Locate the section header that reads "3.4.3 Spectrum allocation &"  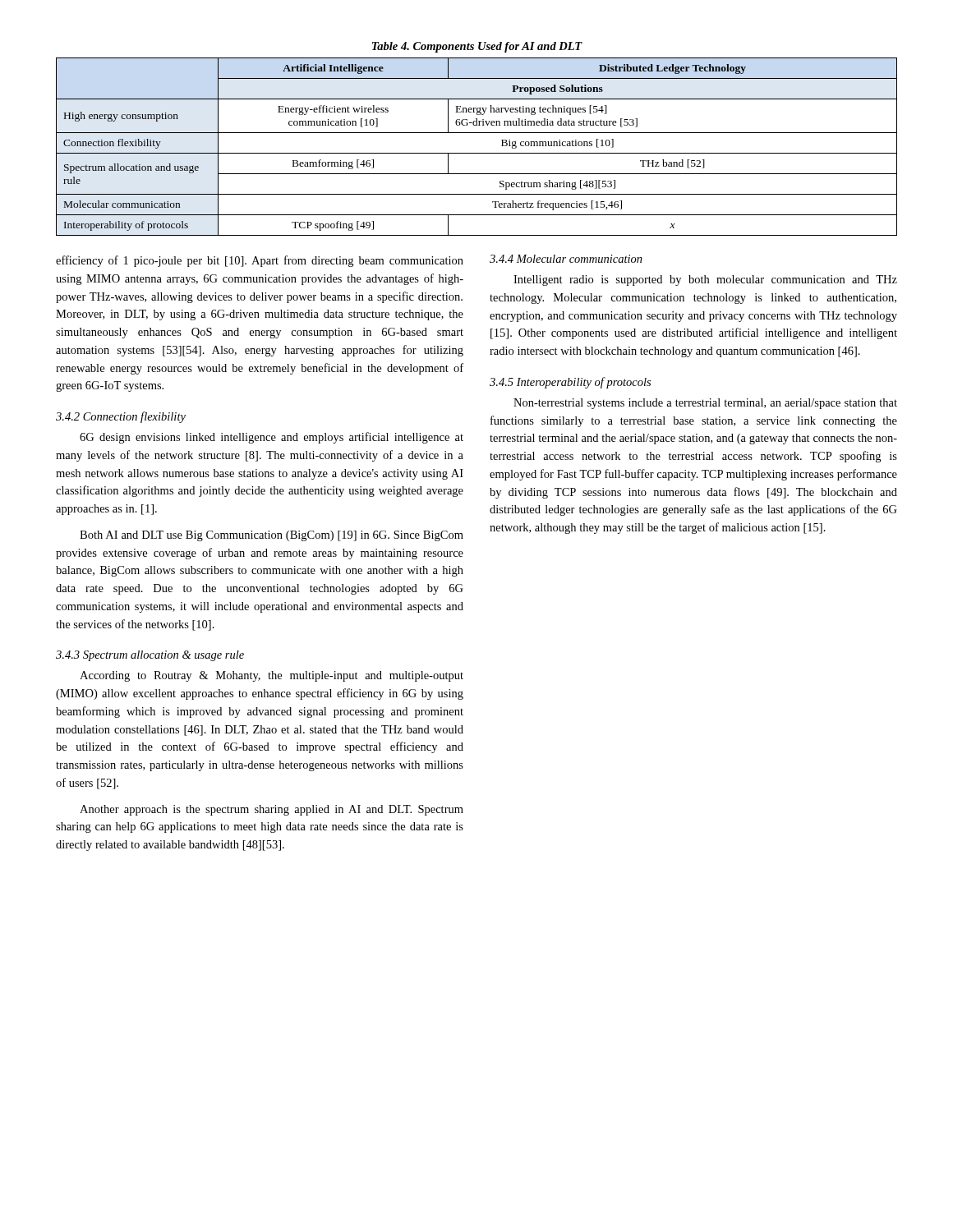tap(150, 655)
